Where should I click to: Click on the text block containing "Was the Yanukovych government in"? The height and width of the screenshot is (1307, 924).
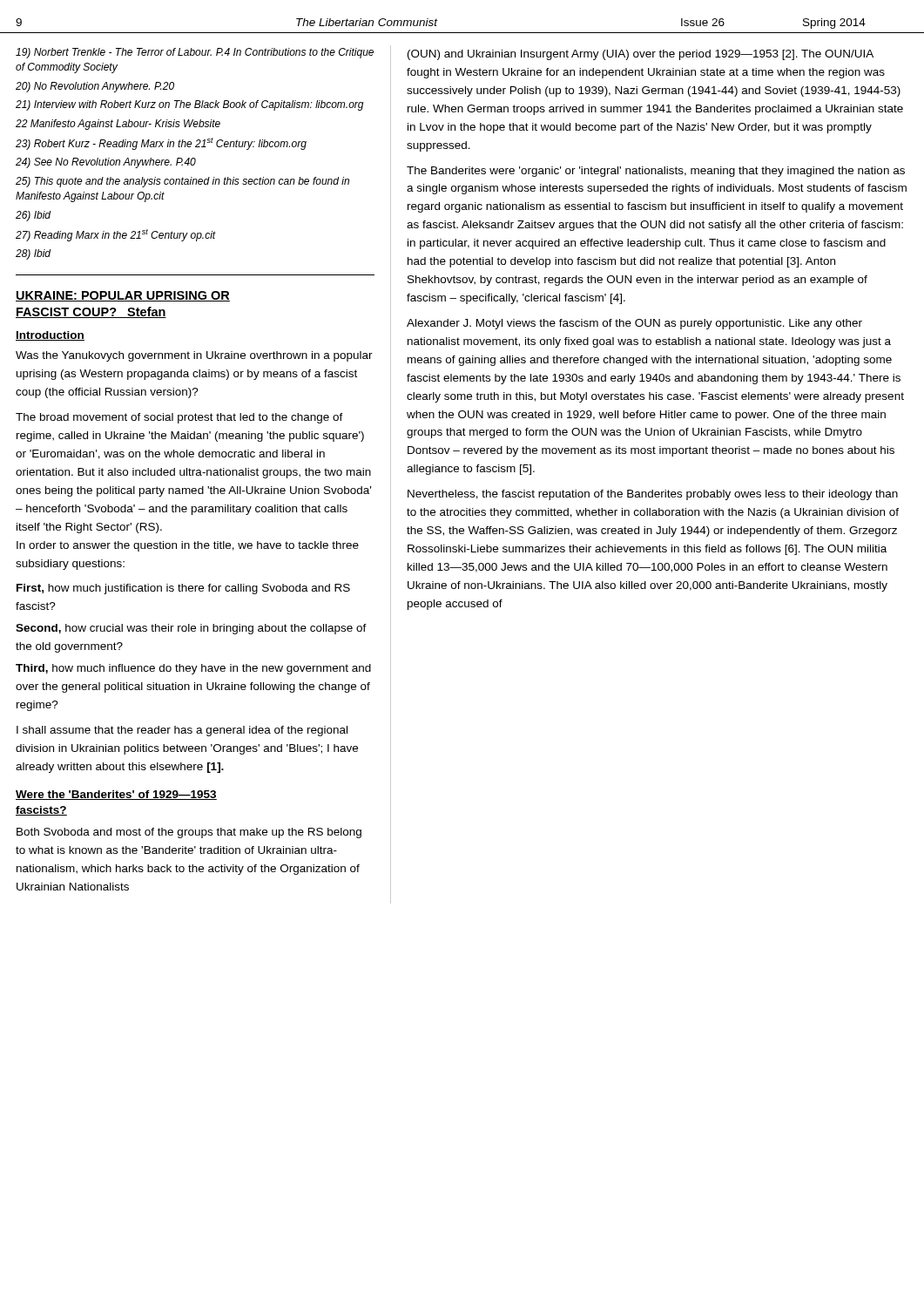coord(194,374)
